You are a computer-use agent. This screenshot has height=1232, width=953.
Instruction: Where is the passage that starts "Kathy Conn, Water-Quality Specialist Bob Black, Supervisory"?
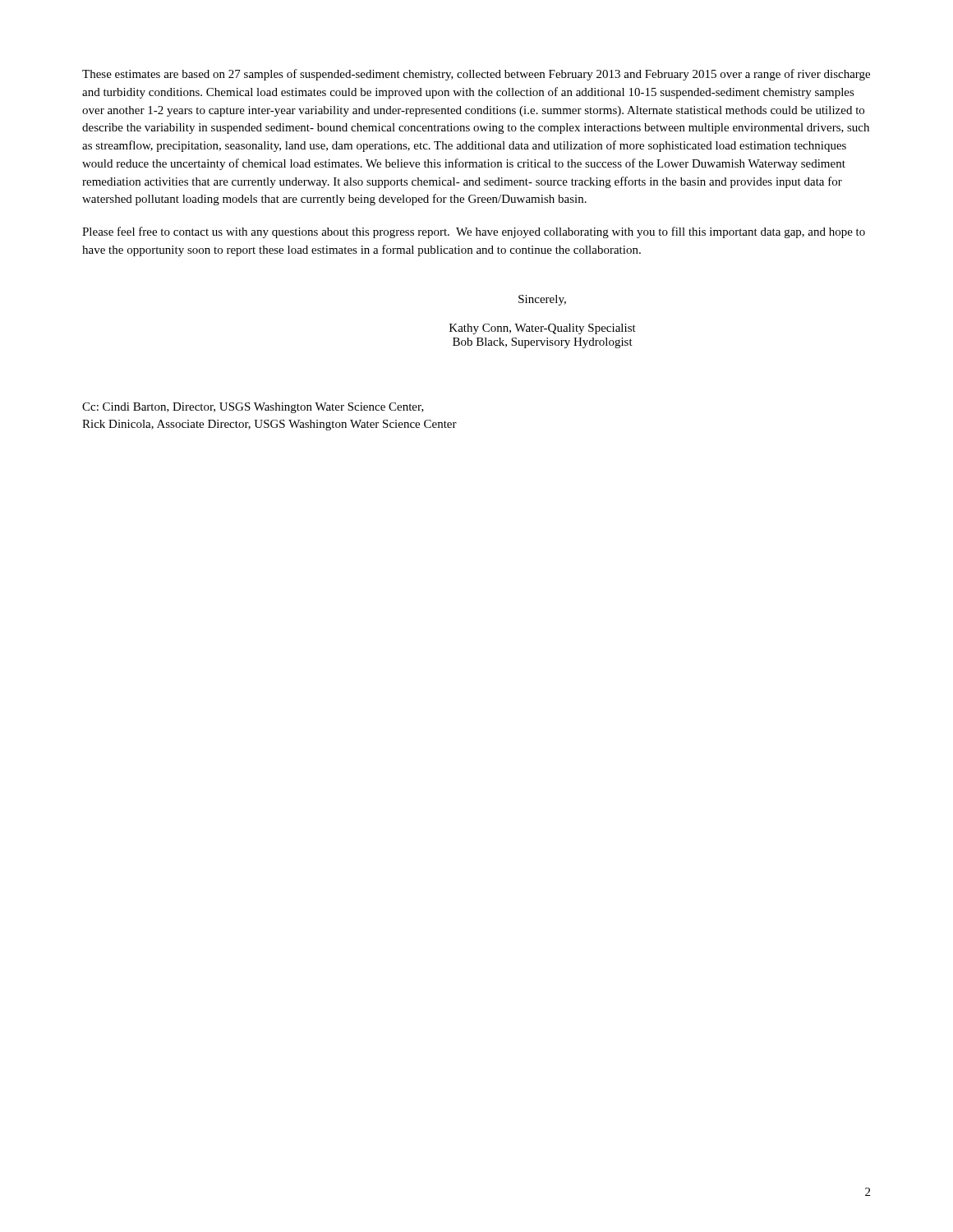[542, 334]
